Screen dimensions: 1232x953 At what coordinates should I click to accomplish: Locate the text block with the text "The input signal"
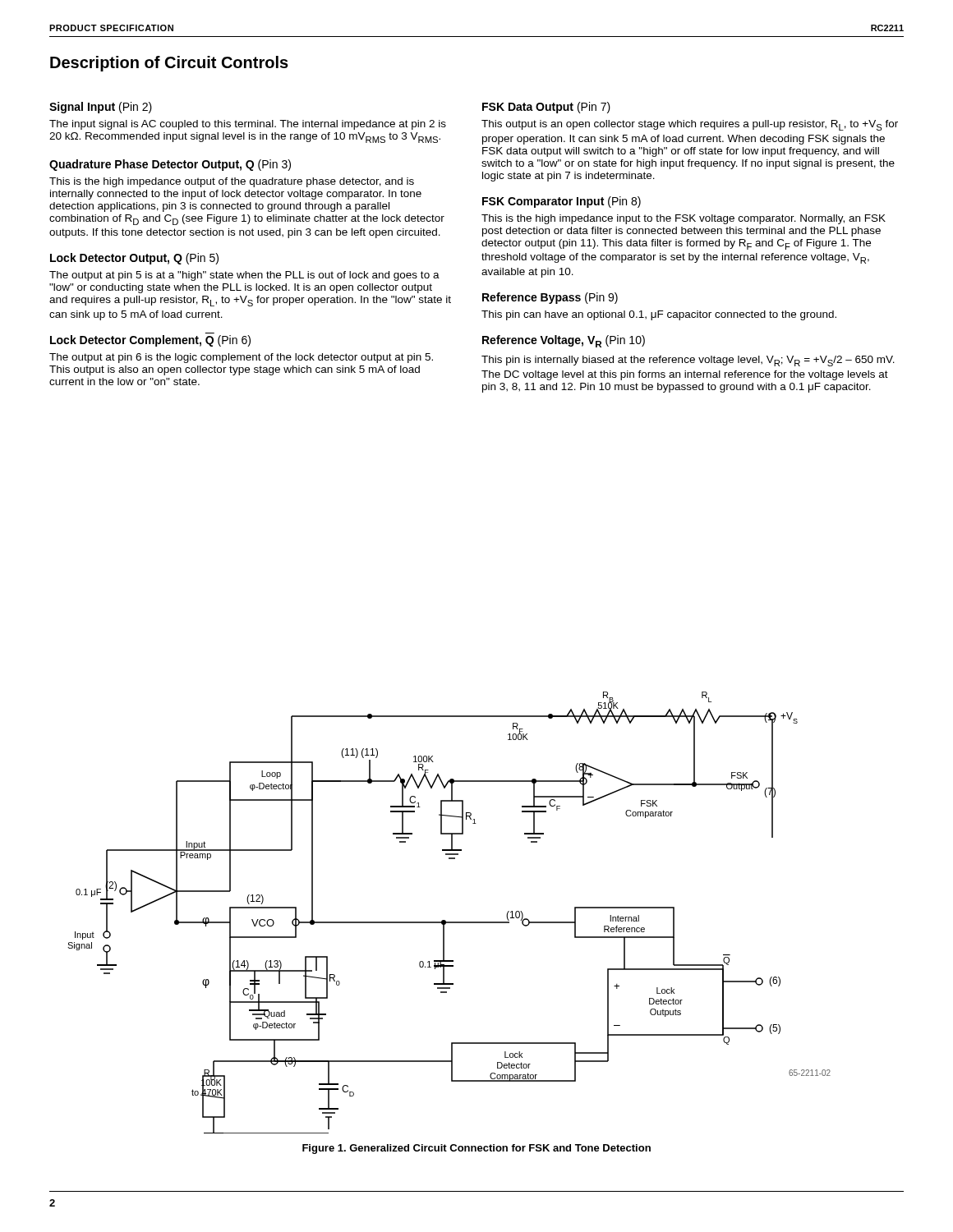248,131
